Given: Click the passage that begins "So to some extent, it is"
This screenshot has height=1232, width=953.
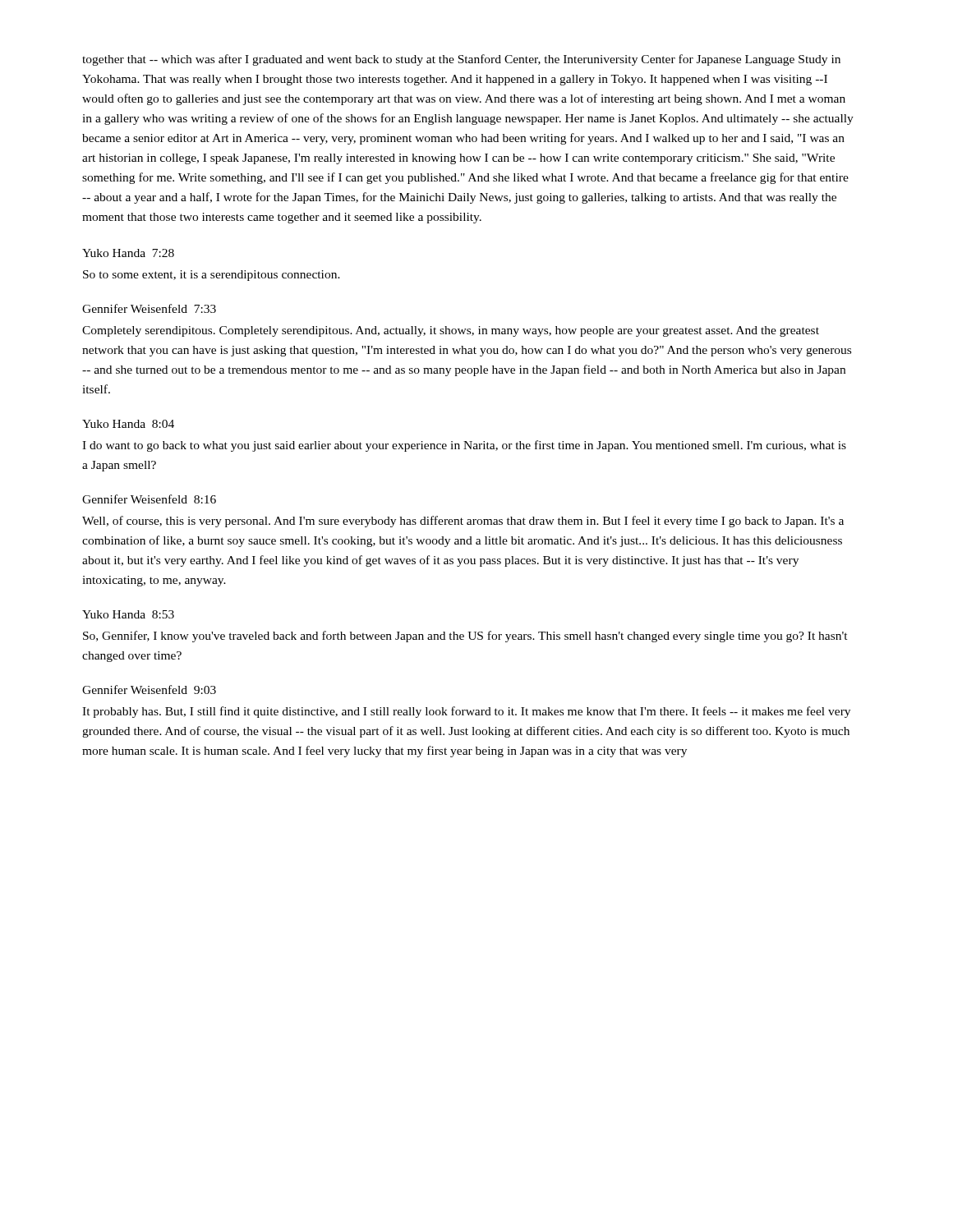Looking at the screenshot, I should [211, 274].
